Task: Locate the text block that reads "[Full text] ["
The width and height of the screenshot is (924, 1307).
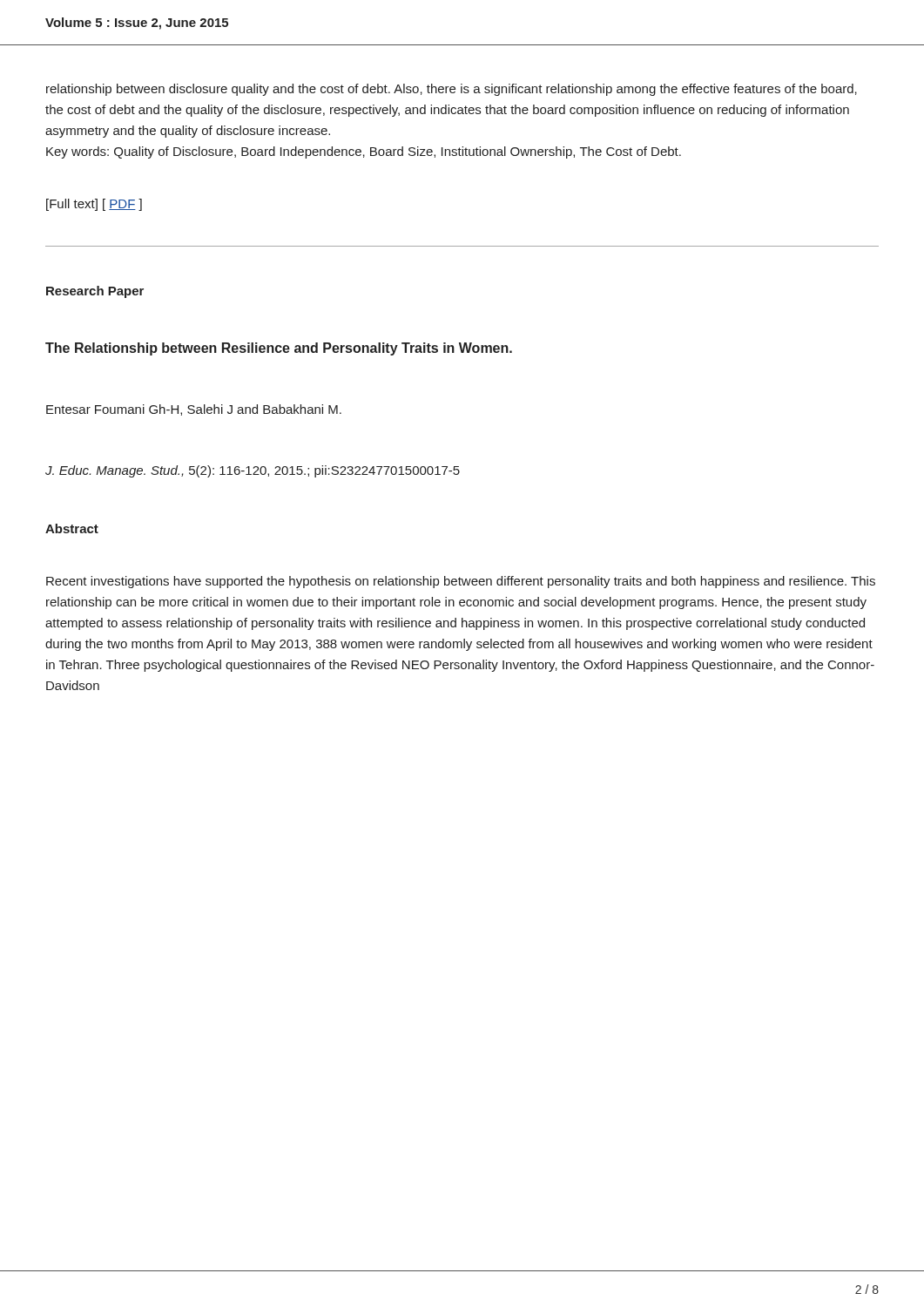Action: pyautogui.click(x=94, y=203)
